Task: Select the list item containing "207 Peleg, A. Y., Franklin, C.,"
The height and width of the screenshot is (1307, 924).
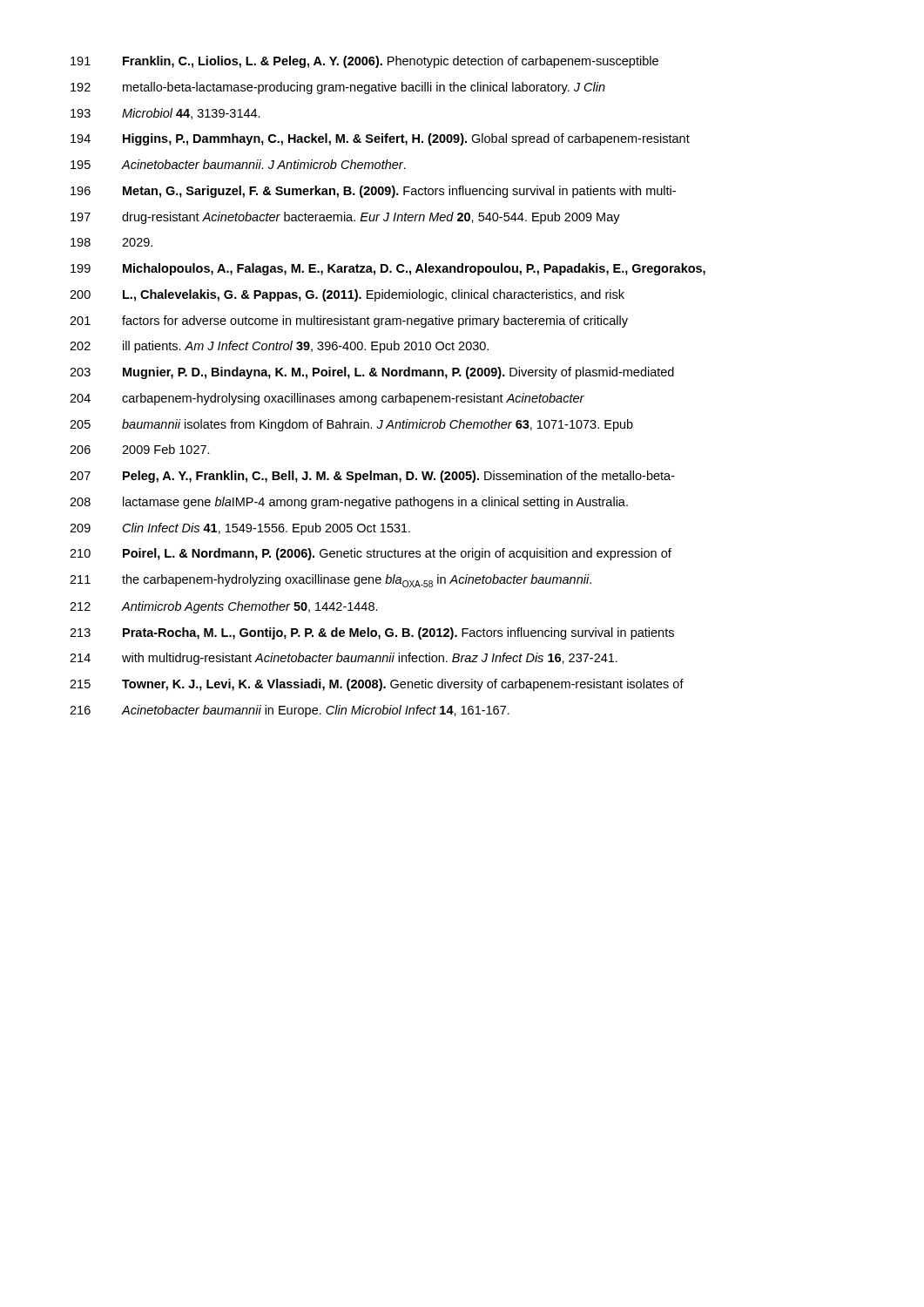Action: click(x=462, y=476)
